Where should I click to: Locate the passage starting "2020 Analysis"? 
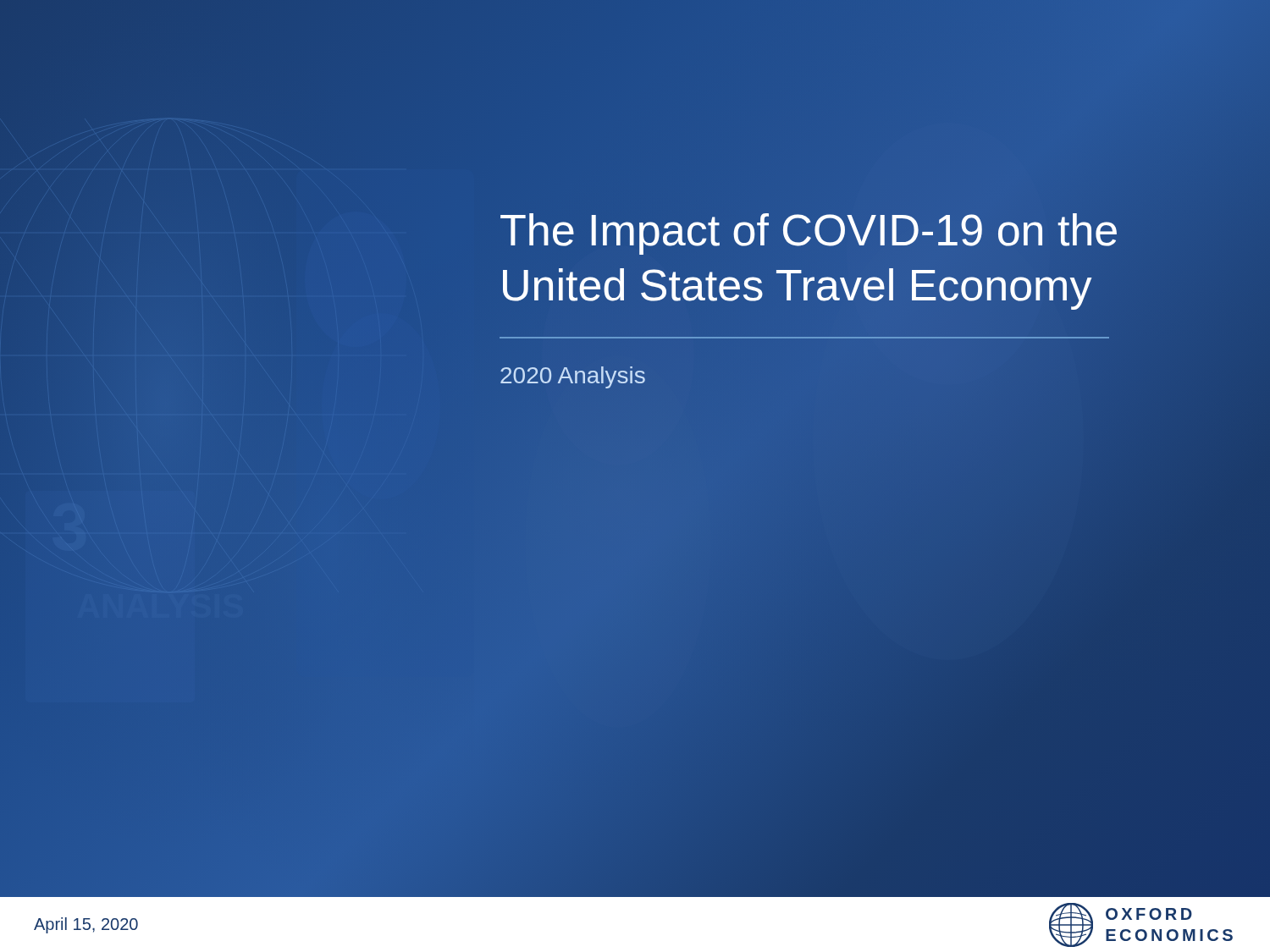573,375
